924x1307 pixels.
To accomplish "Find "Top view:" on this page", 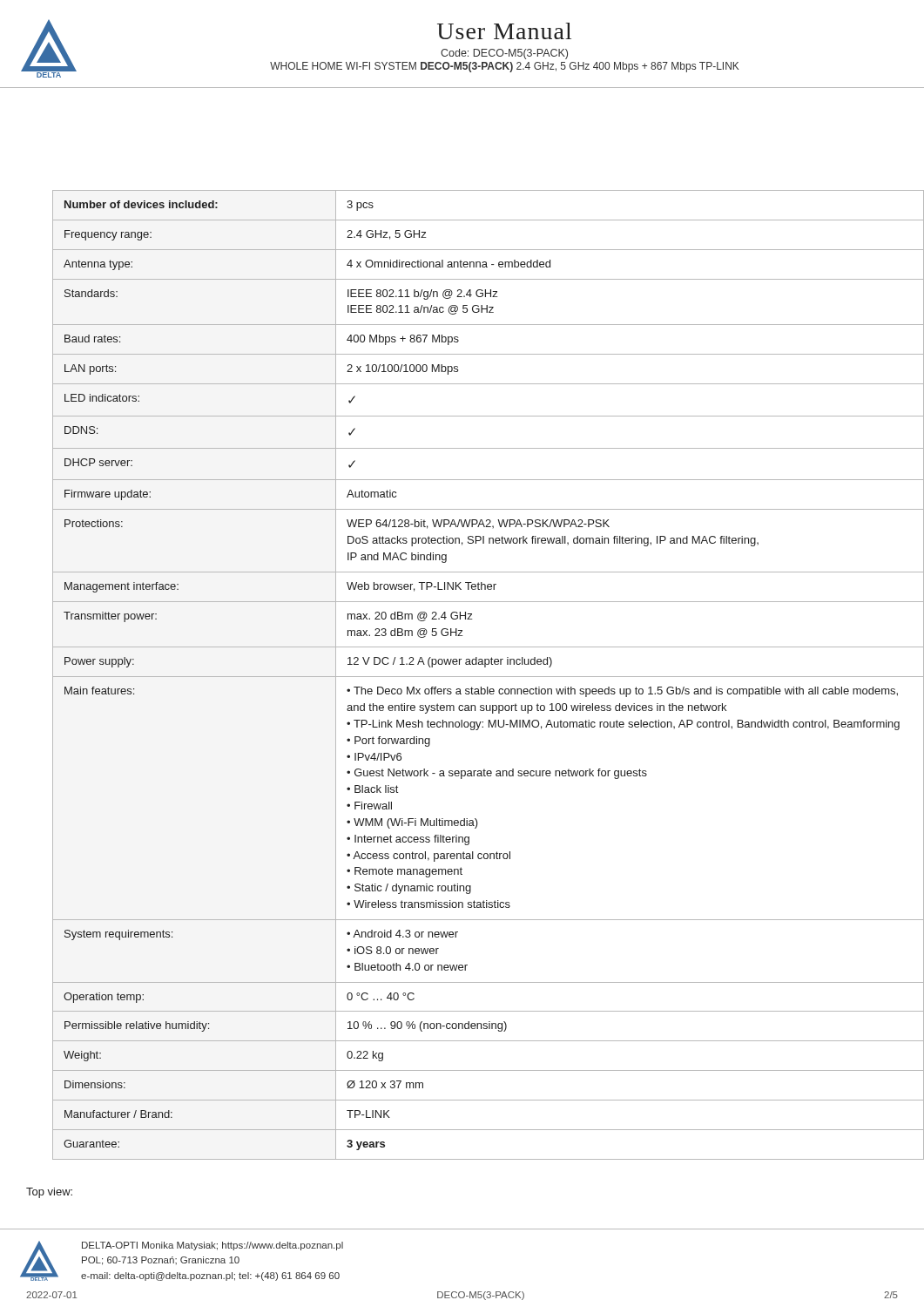I will pyautogui.click(x=50, y=1192).
